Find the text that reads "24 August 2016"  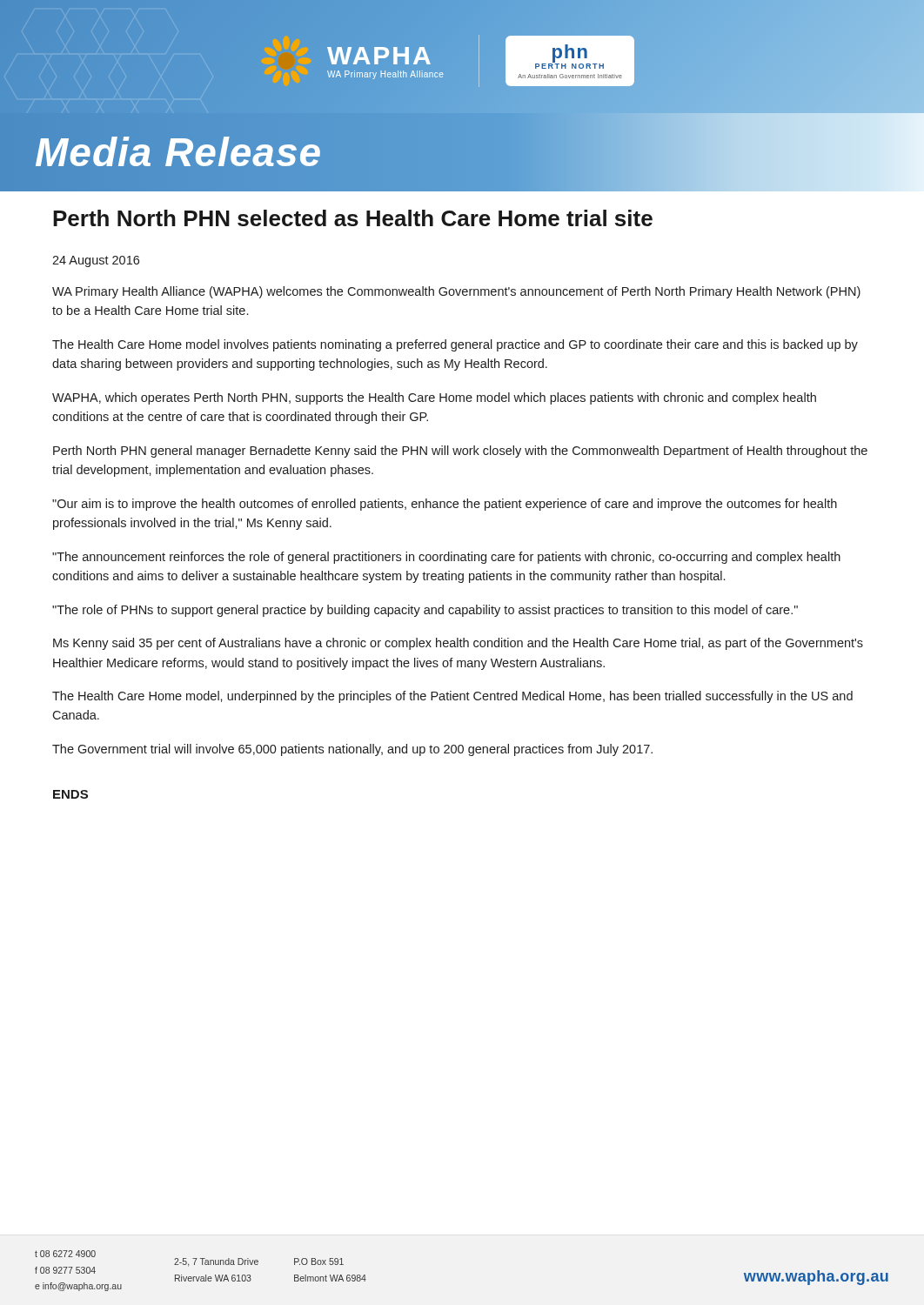tap(96, 260)
